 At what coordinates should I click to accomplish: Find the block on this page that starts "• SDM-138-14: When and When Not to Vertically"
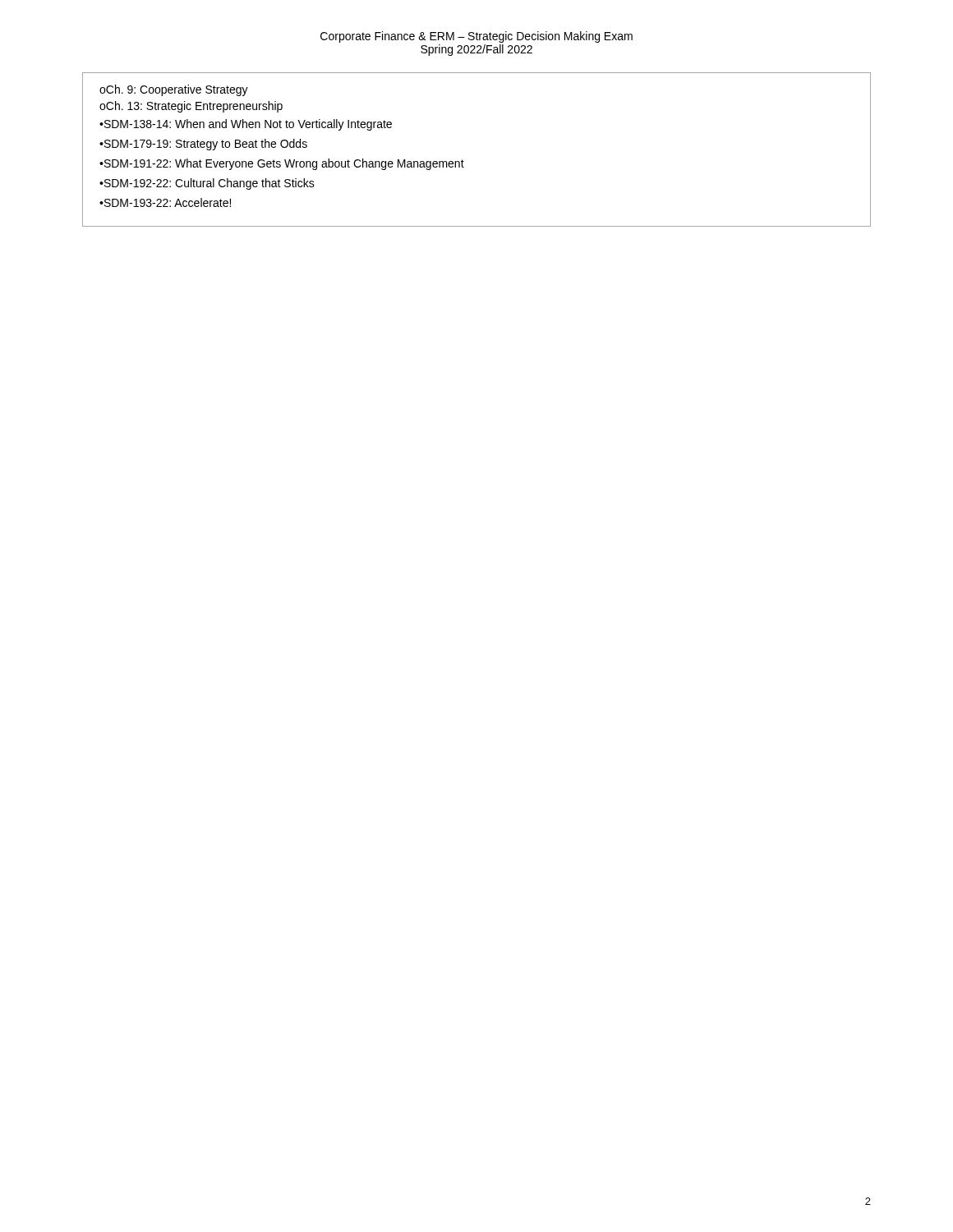246,124
